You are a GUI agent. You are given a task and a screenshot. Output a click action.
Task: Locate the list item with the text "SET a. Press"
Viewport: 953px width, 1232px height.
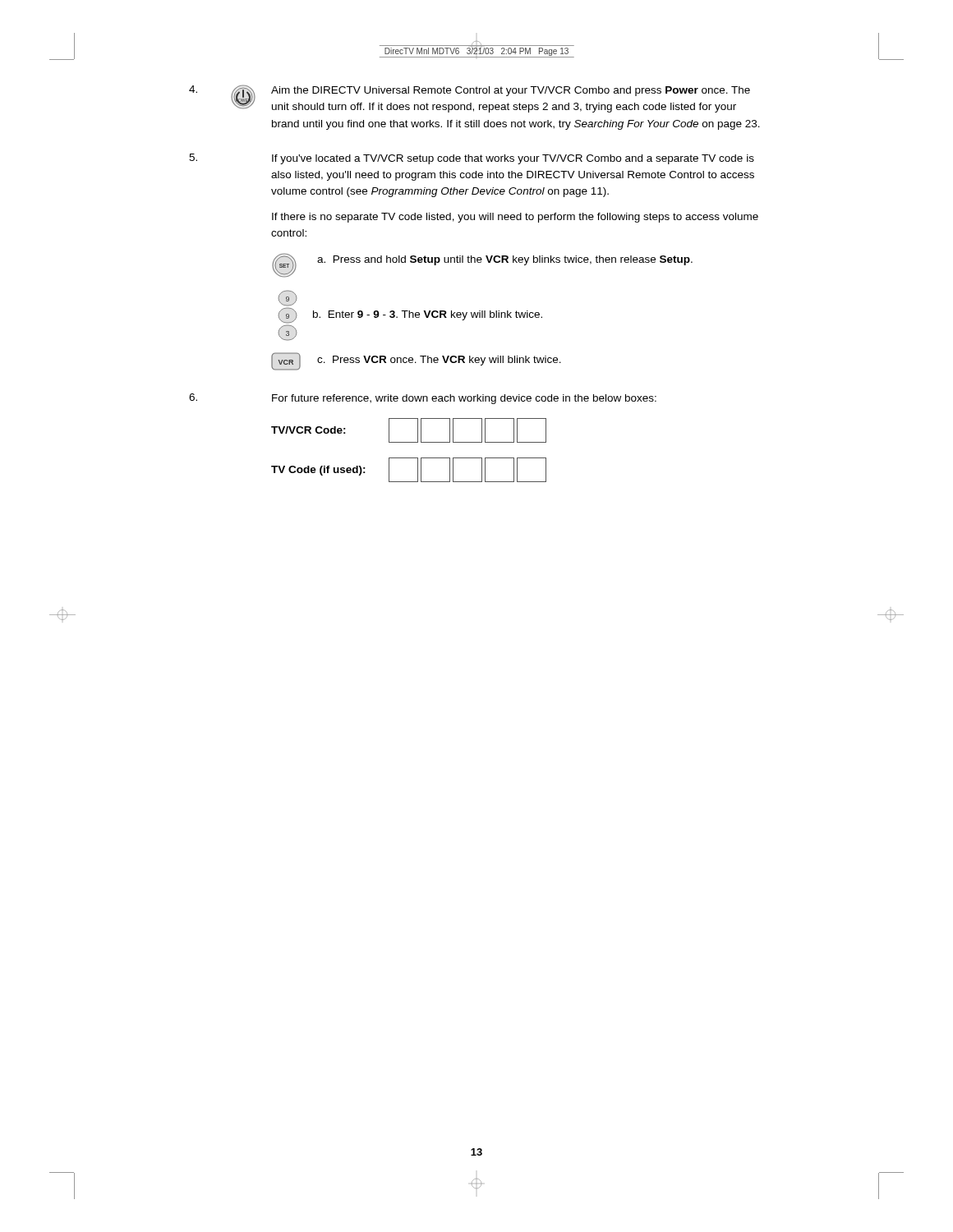pyautogui.click(x=518, y=265)
